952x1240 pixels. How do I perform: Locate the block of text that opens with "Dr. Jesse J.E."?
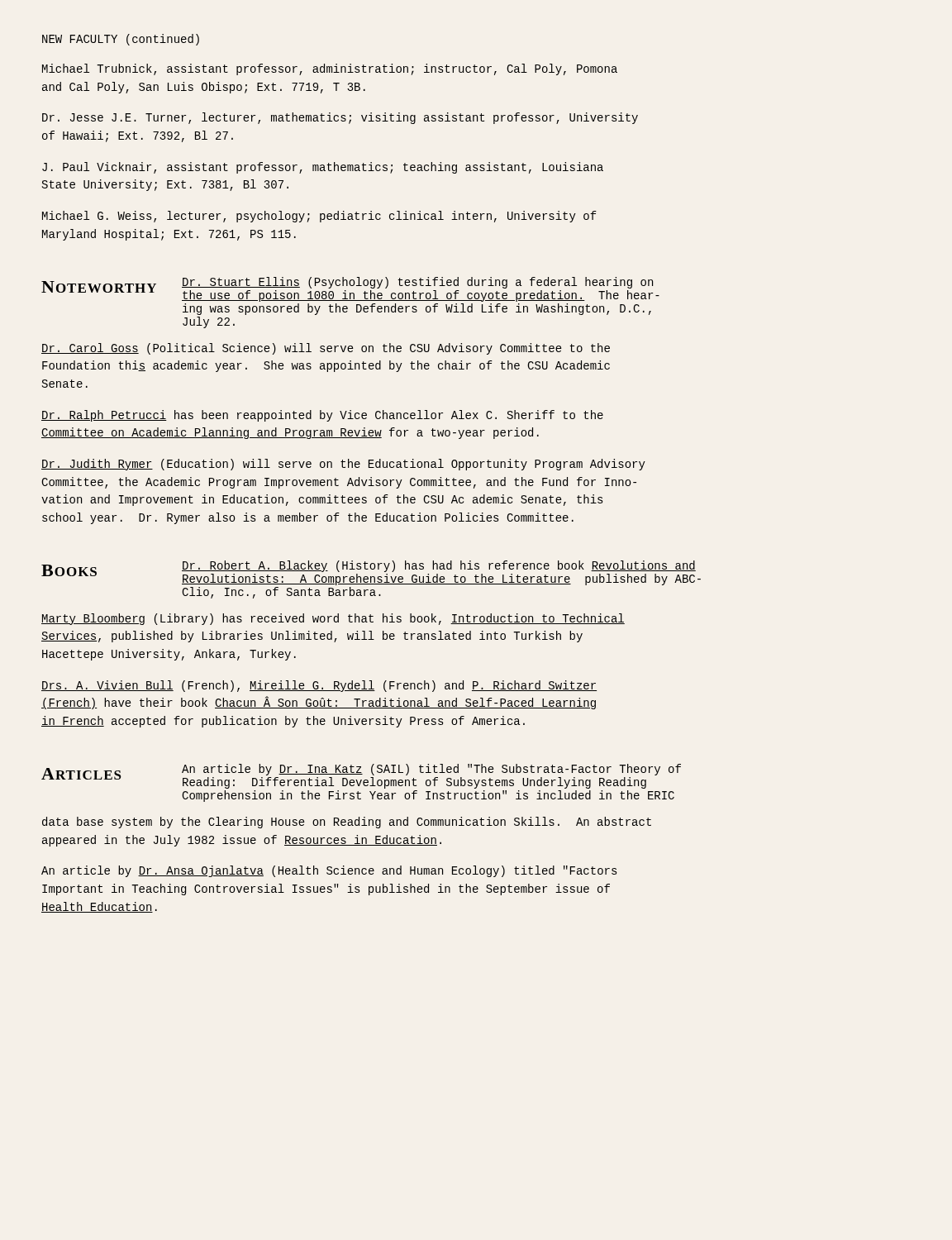pyautogui.click(x=472, y=128)
